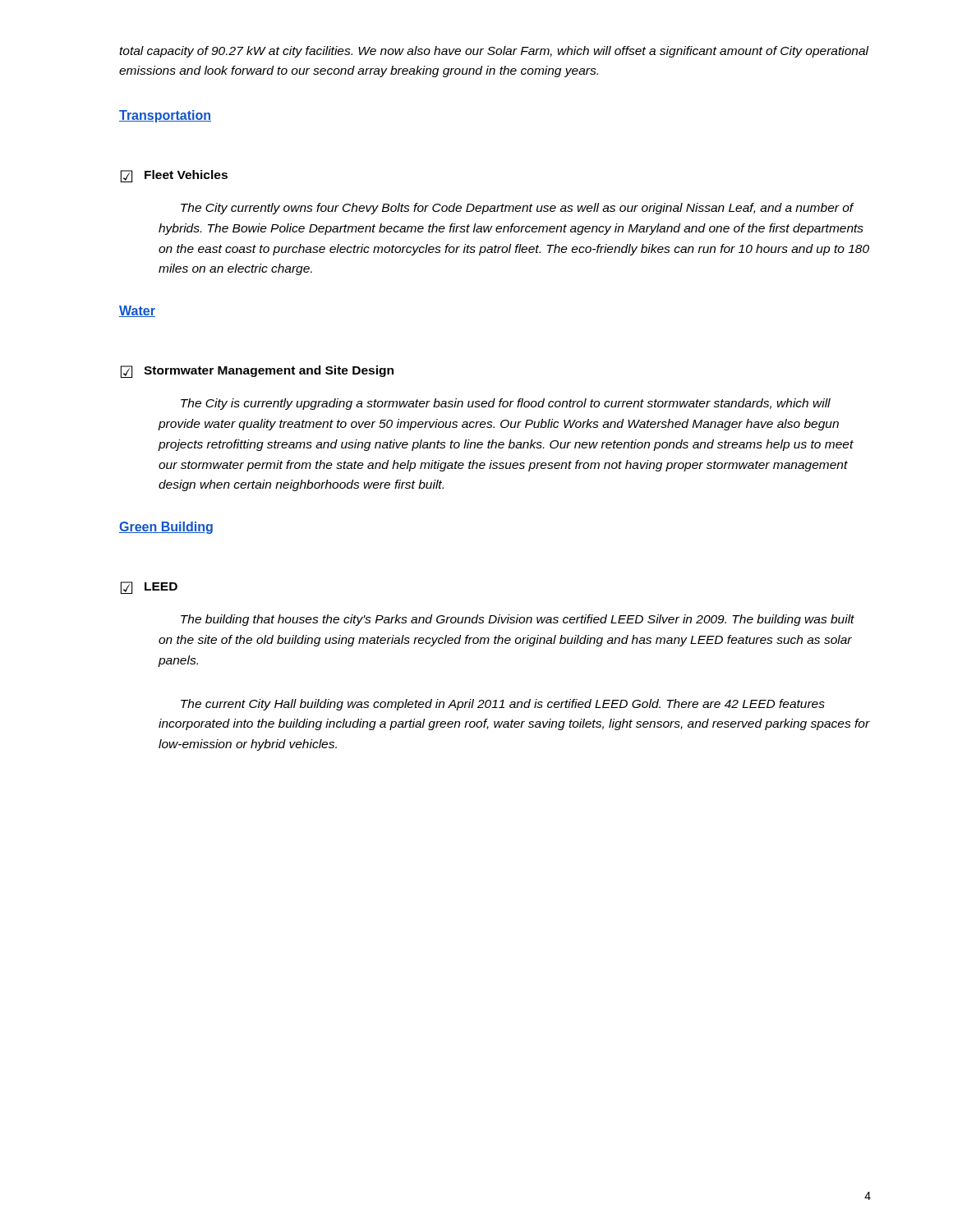
Task: Point to "Green Building"
Action: pos(166,527)
